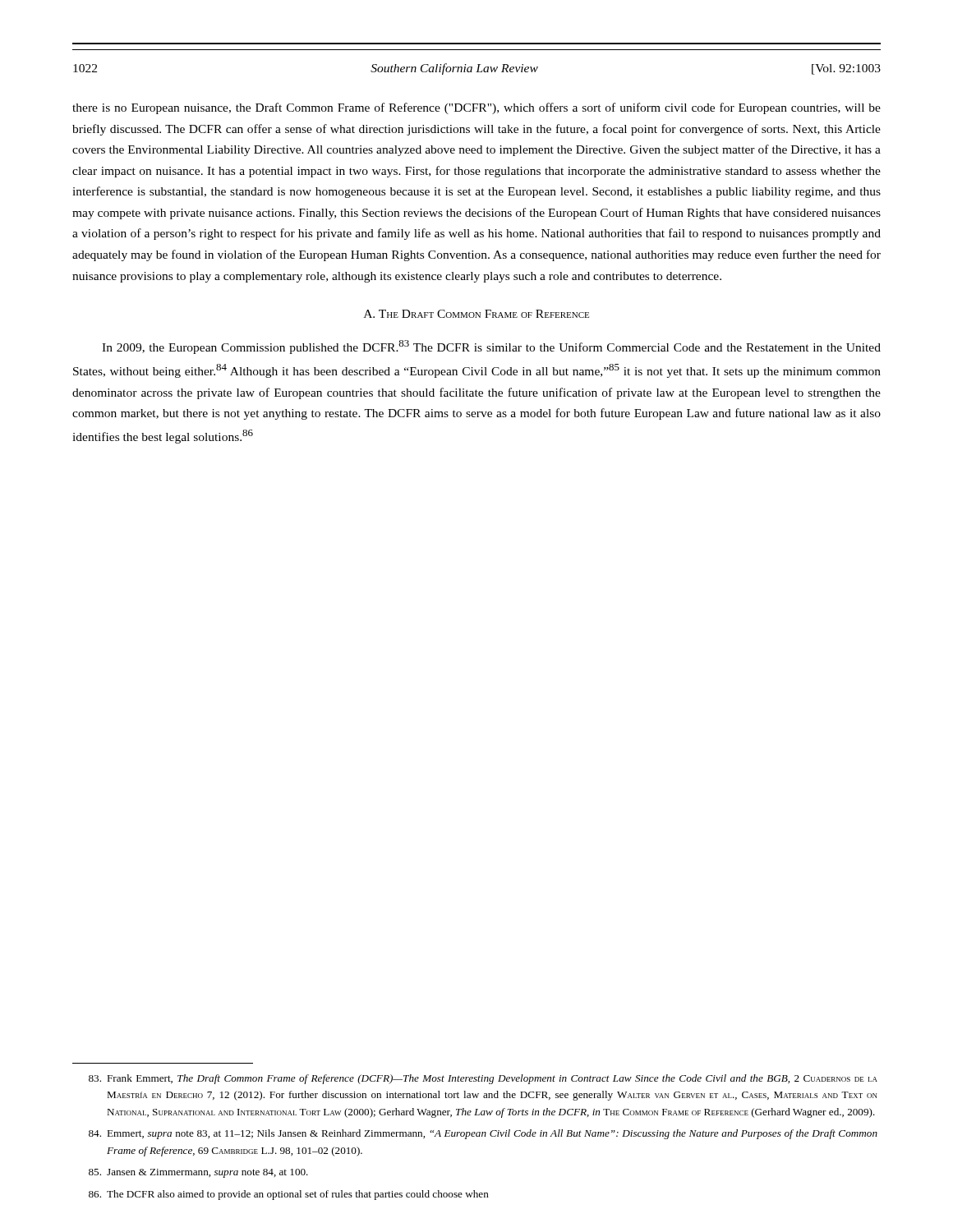Where is the passage that starts "Frank Emmert, The Draft Common Frame"?
The width and height of the screenshot is (953, 1232).
point(475,1095)
